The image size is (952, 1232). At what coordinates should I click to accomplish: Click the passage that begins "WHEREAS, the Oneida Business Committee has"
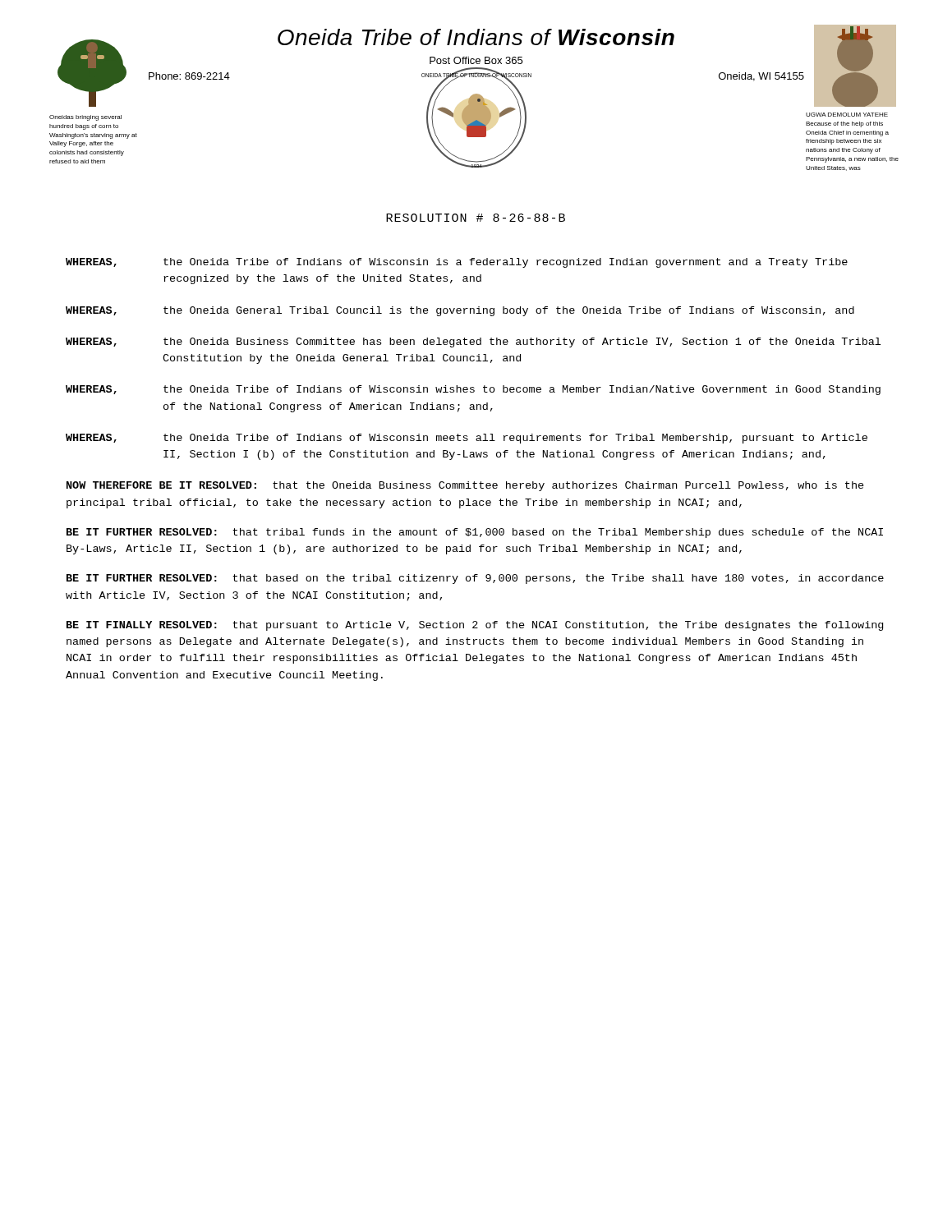click(476, 351)
